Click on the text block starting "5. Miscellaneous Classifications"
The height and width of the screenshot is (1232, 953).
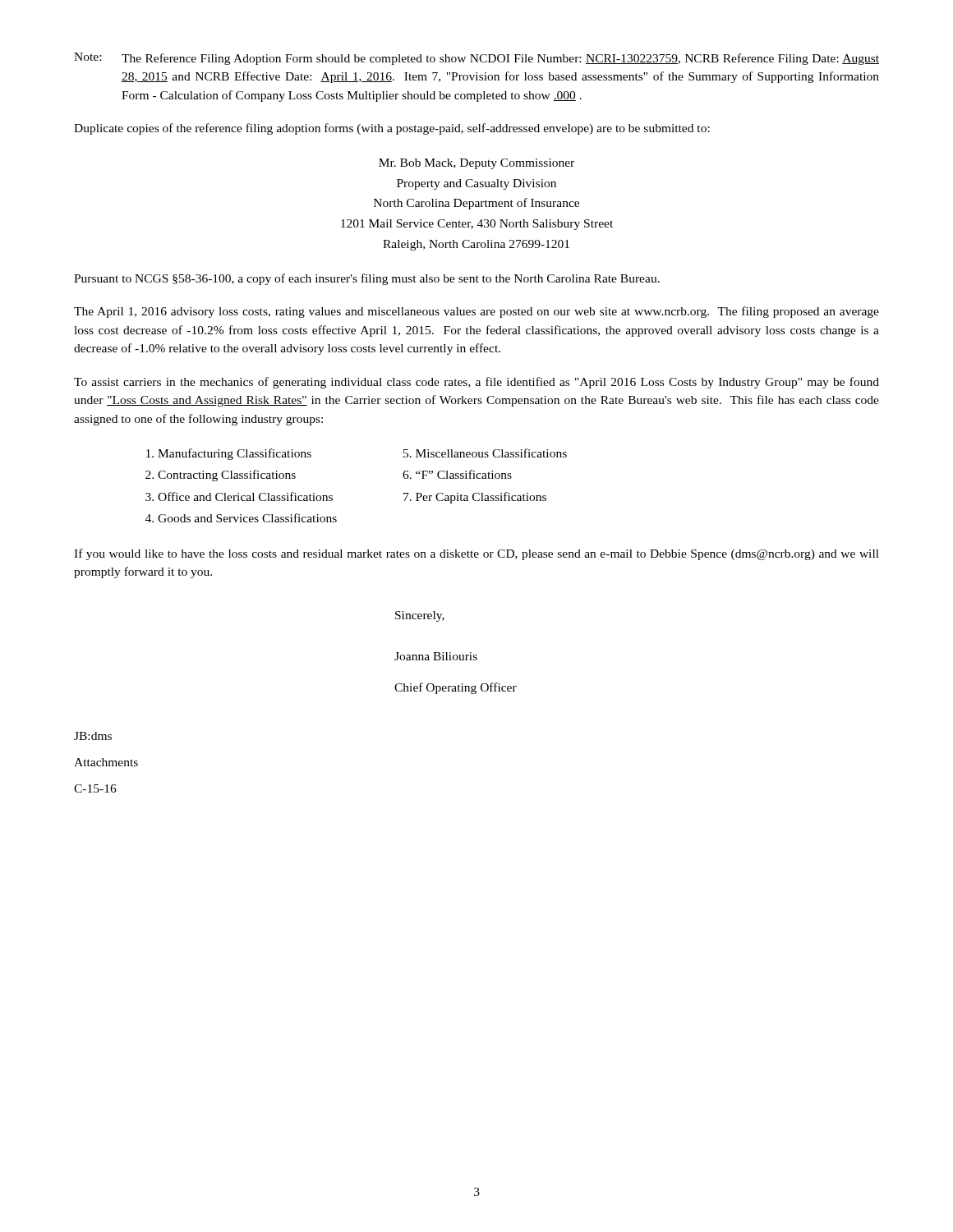tap(485, 453)
